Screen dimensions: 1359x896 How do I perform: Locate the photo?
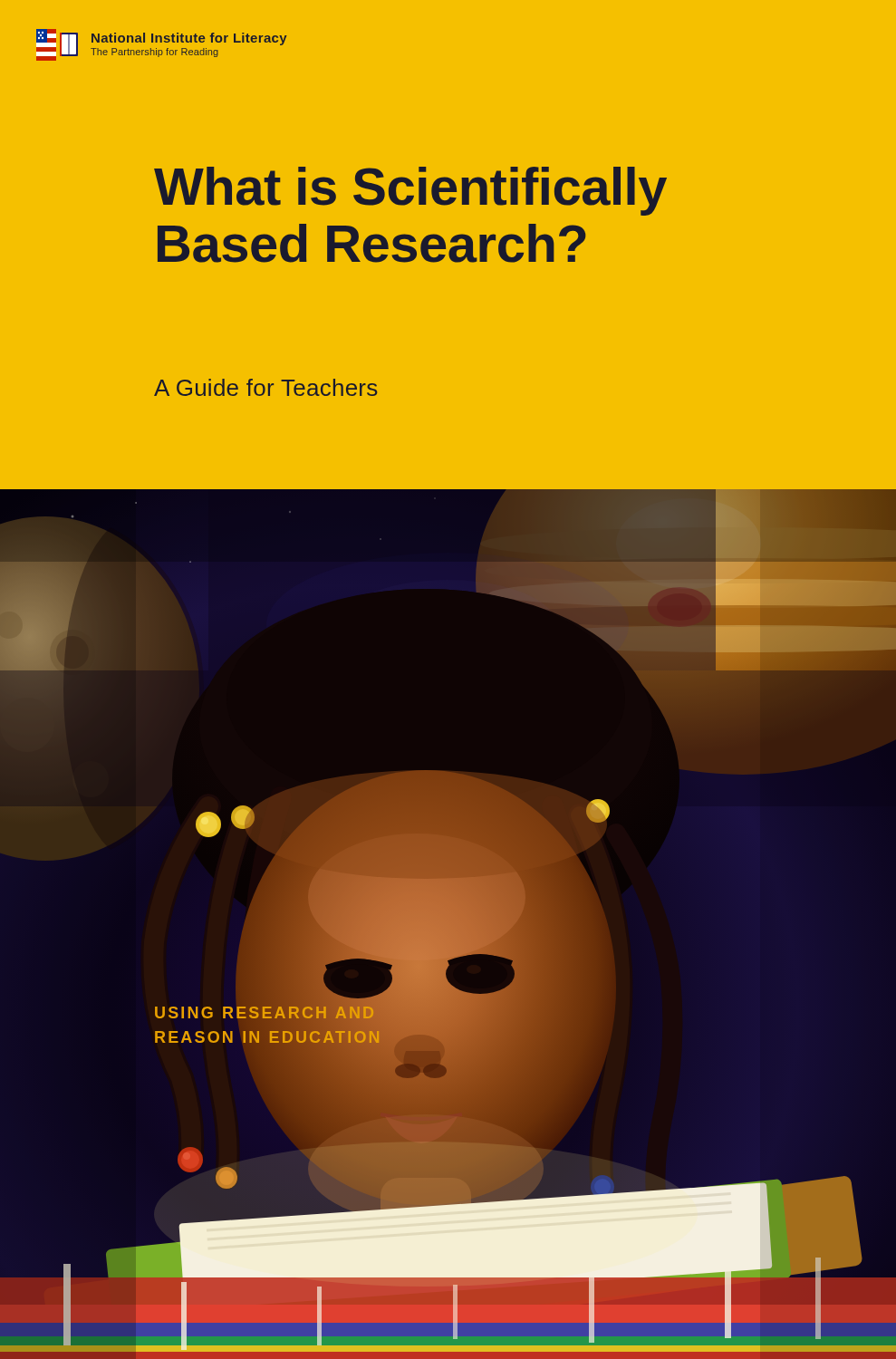tap(448, 924)
